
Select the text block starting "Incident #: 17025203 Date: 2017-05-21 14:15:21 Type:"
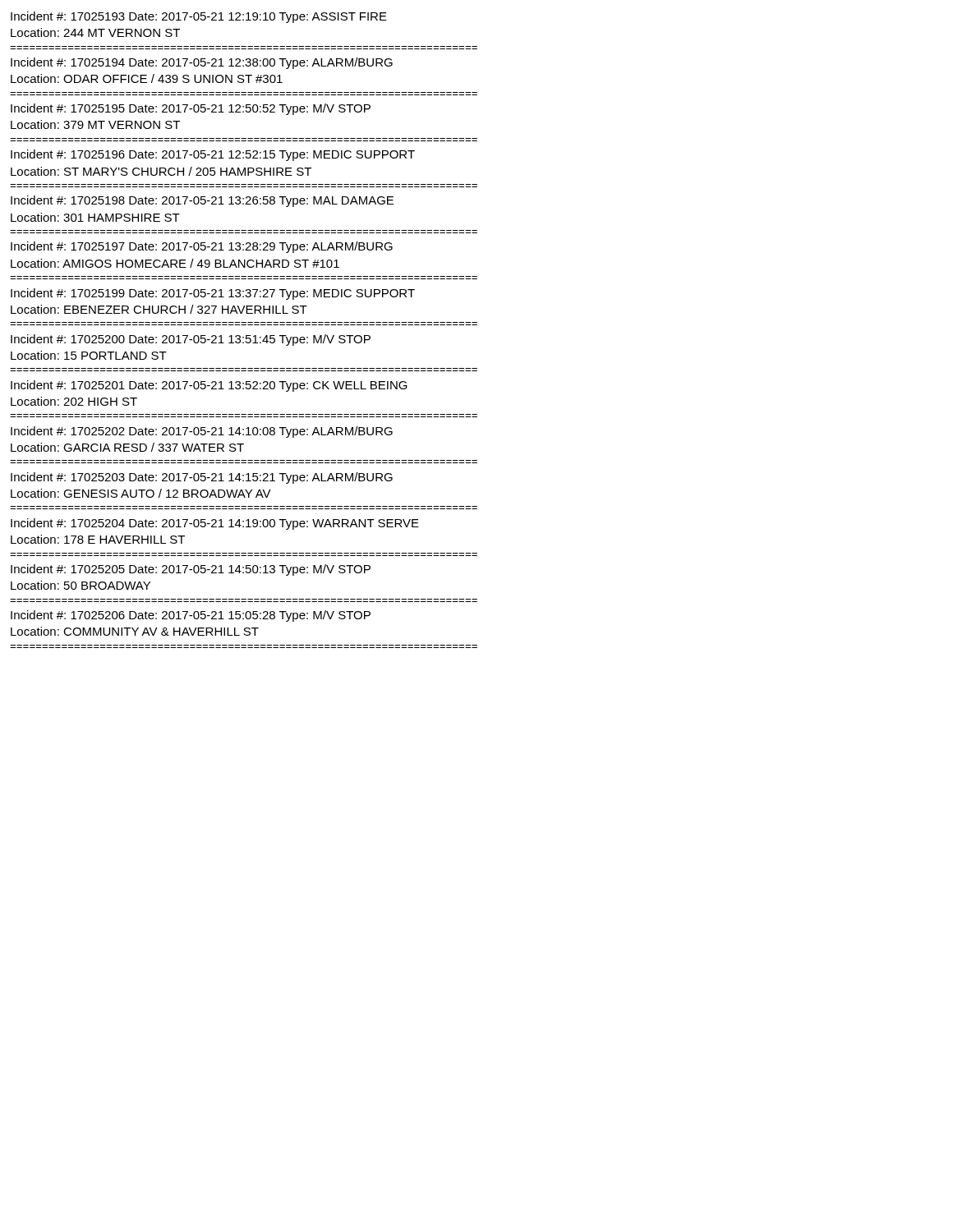point(202,478)
